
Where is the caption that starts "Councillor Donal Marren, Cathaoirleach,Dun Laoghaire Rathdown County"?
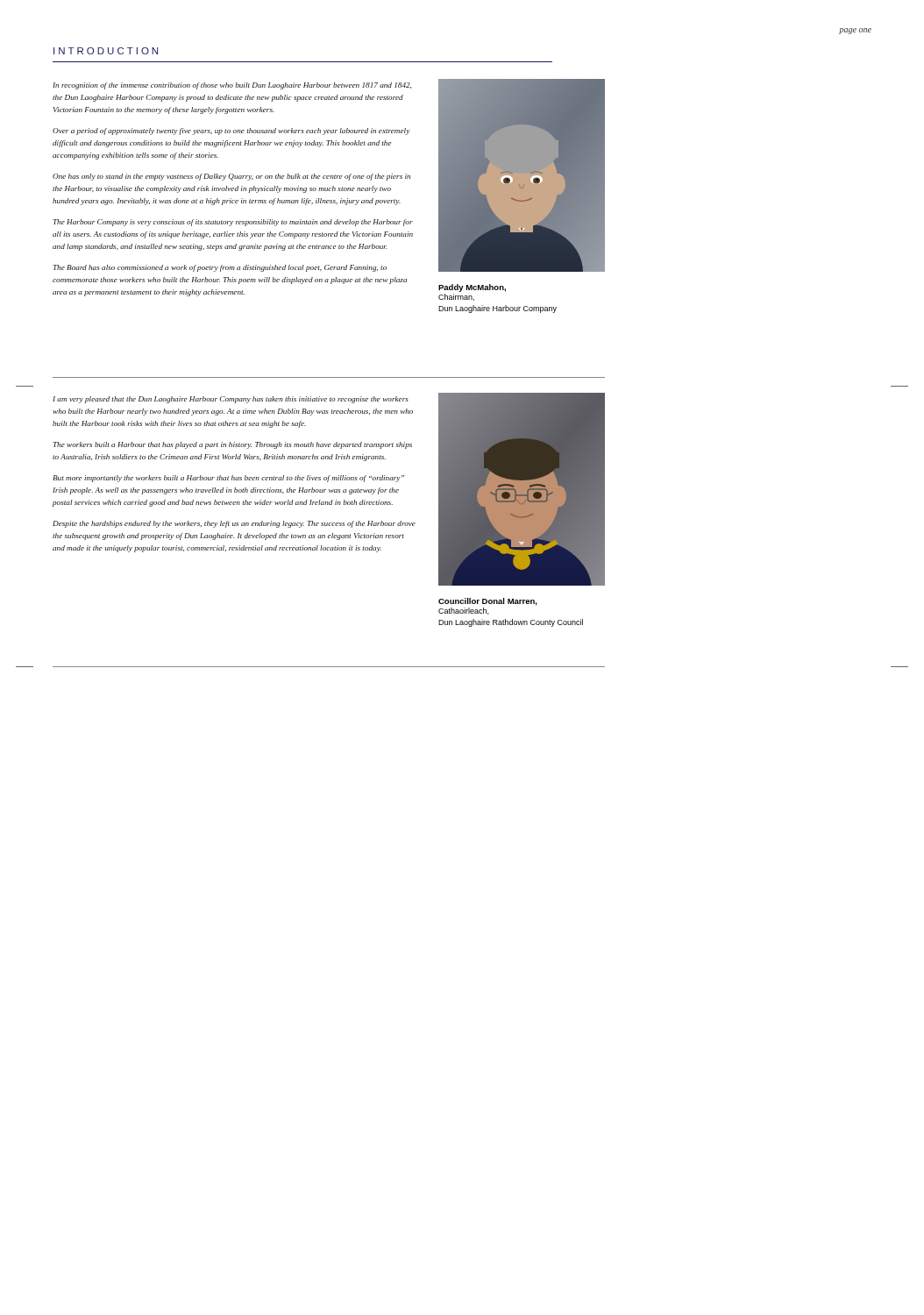[526, 612]
